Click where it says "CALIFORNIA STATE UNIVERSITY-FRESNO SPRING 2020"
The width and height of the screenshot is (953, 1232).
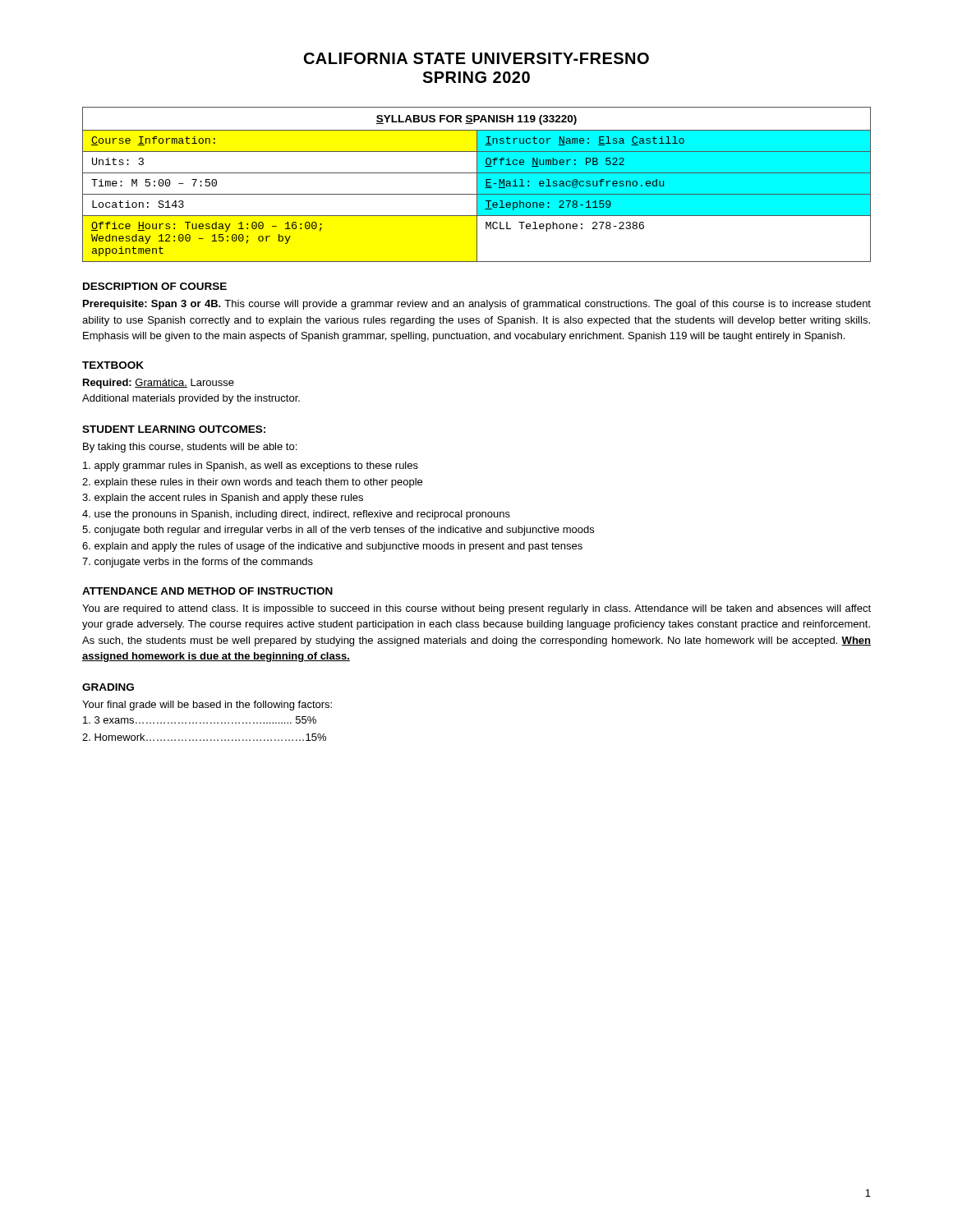[x=476, y=68]
